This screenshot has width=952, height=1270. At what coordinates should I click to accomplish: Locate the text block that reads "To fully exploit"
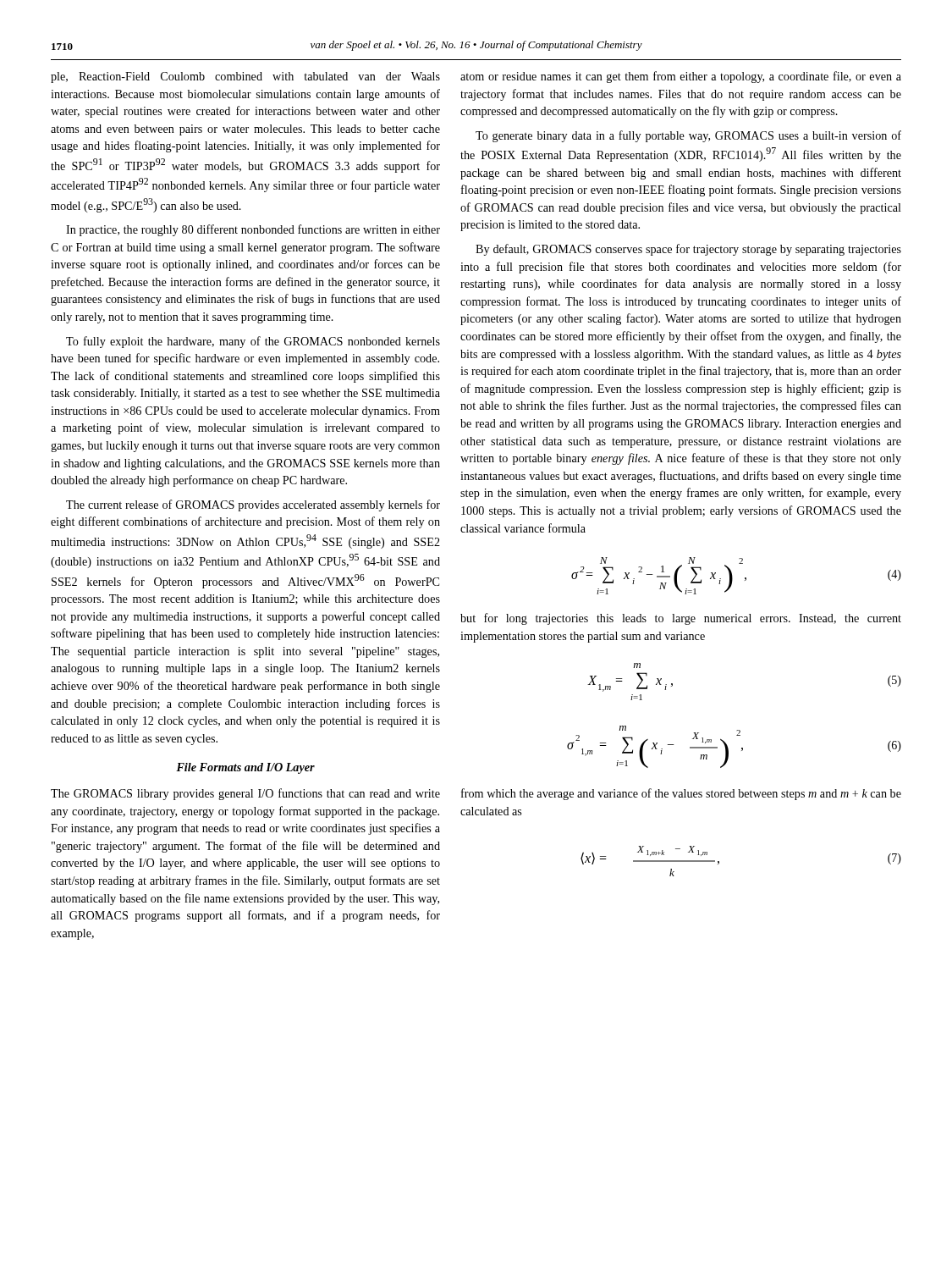click(245, 411)
